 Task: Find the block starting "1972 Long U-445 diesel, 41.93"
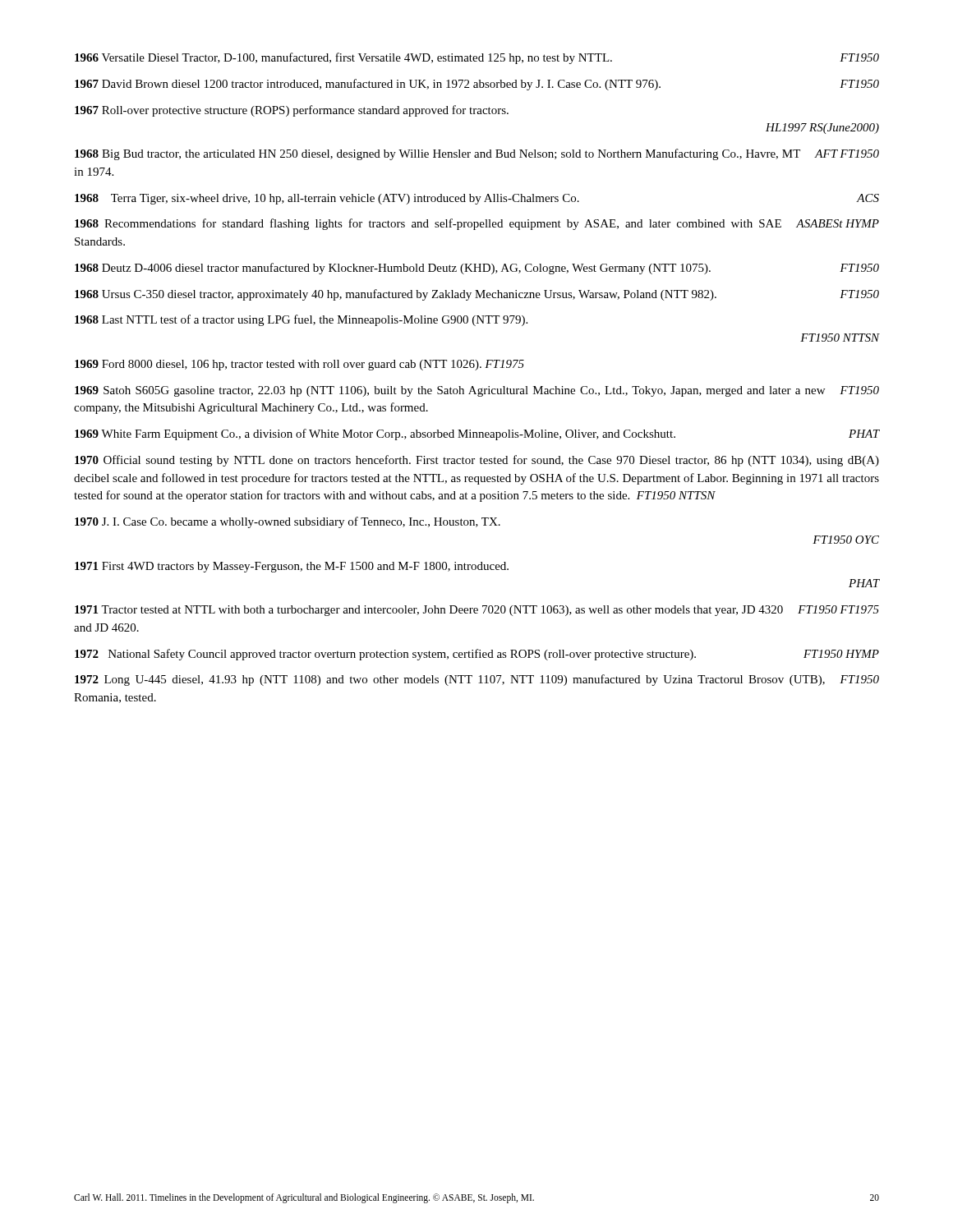point(476,689)
